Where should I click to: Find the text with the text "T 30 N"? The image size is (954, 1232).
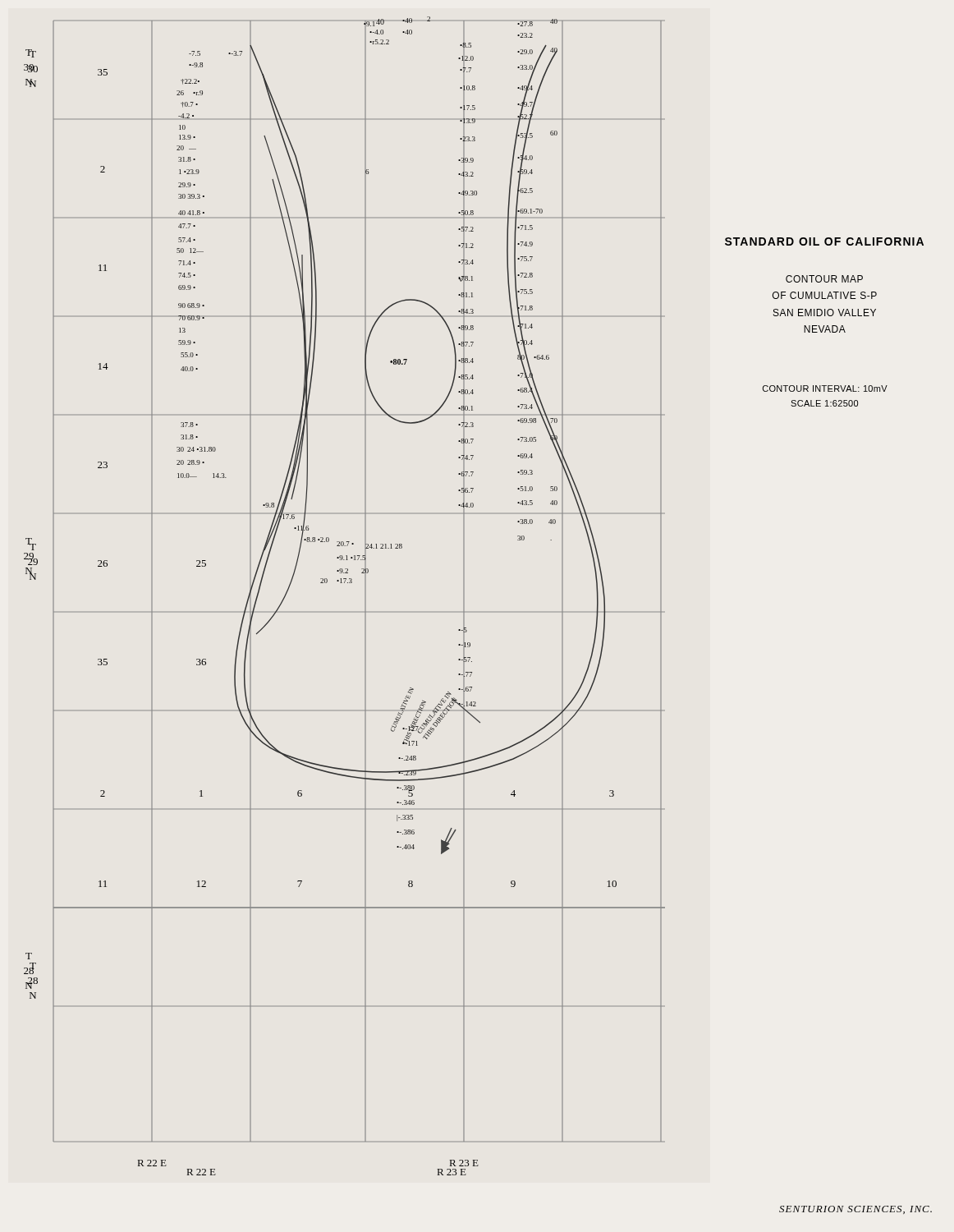(29, 68)
